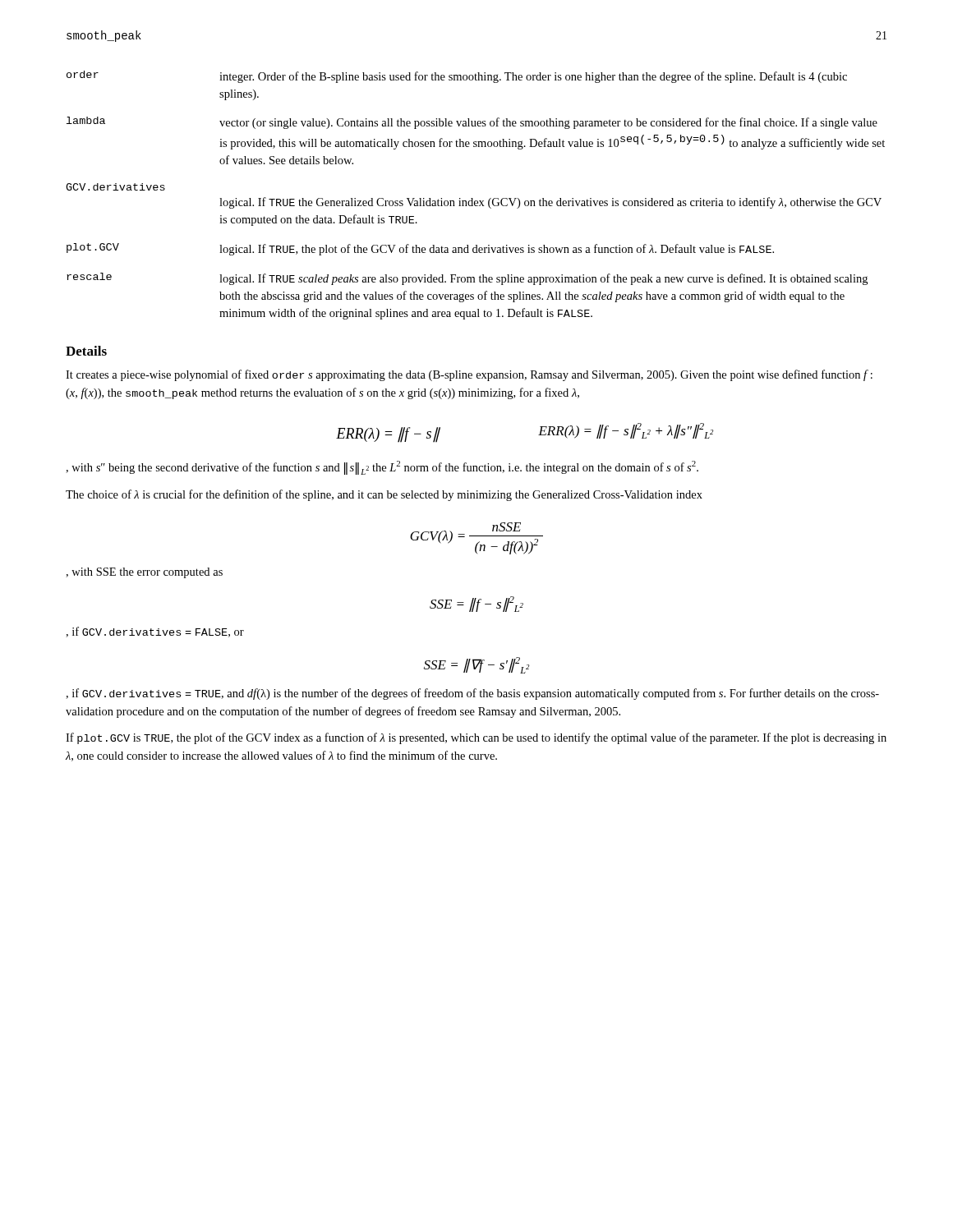Find the formula that reads "ERR(λ) = ‖f − s‖"

[x=404, y=432]
